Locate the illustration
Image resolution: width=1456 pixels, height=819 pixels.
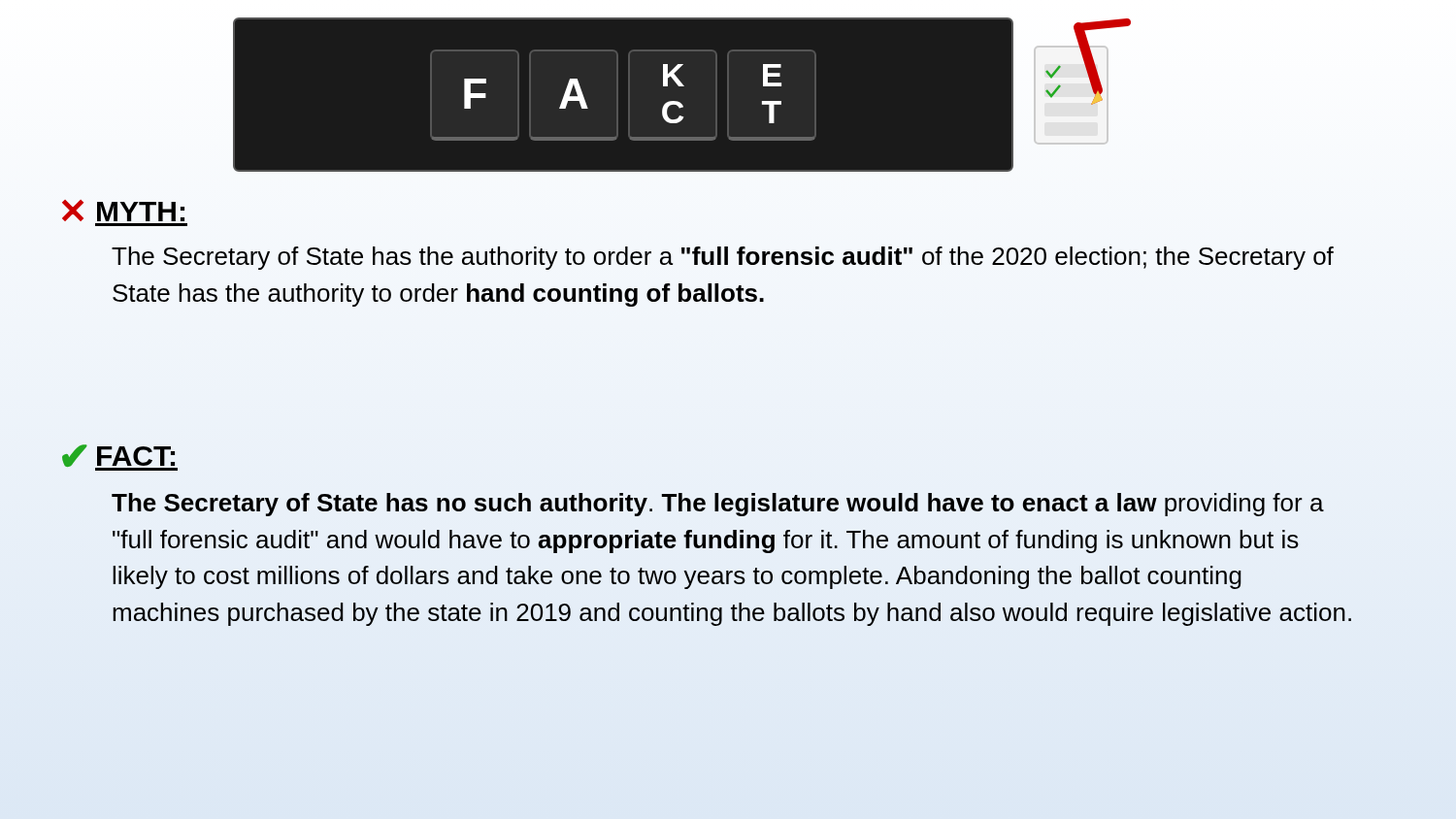(x=687, y=95)
